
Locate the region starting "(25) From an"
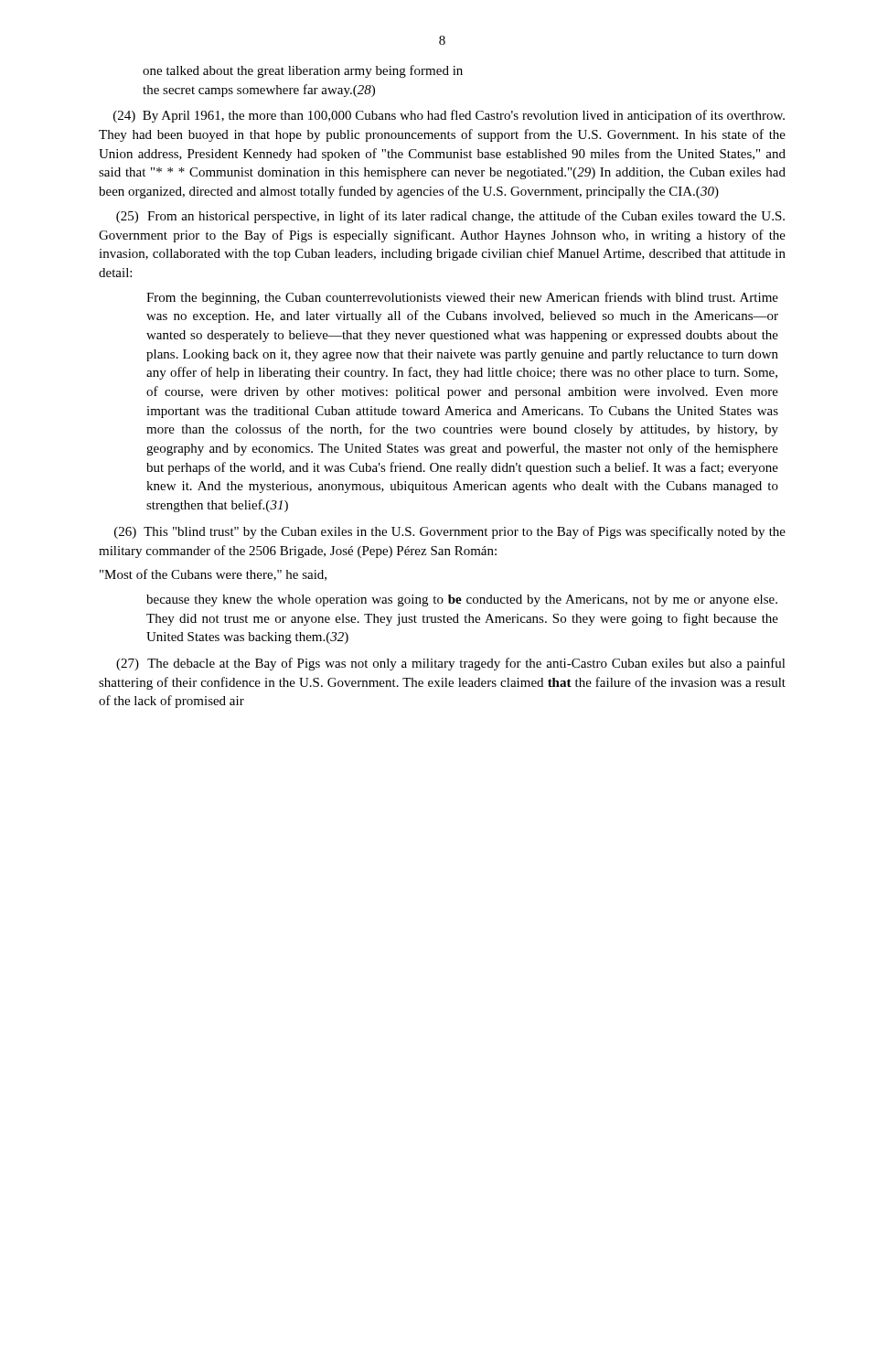[442, 244]
